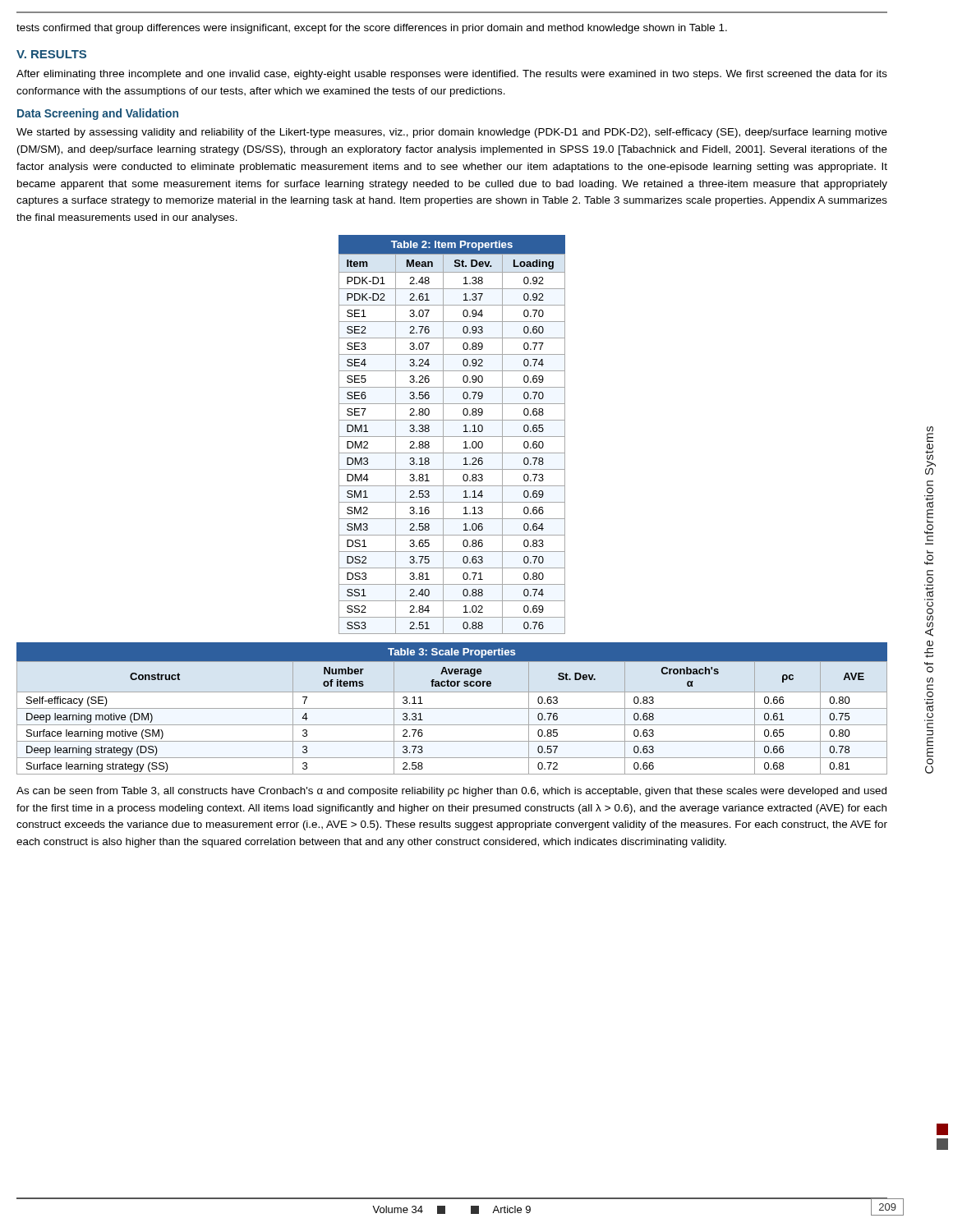This screenshot has width=953, height=1232.
Task: Locate the text "Data Screening and Validation"
Action: (x=98, y=114)
